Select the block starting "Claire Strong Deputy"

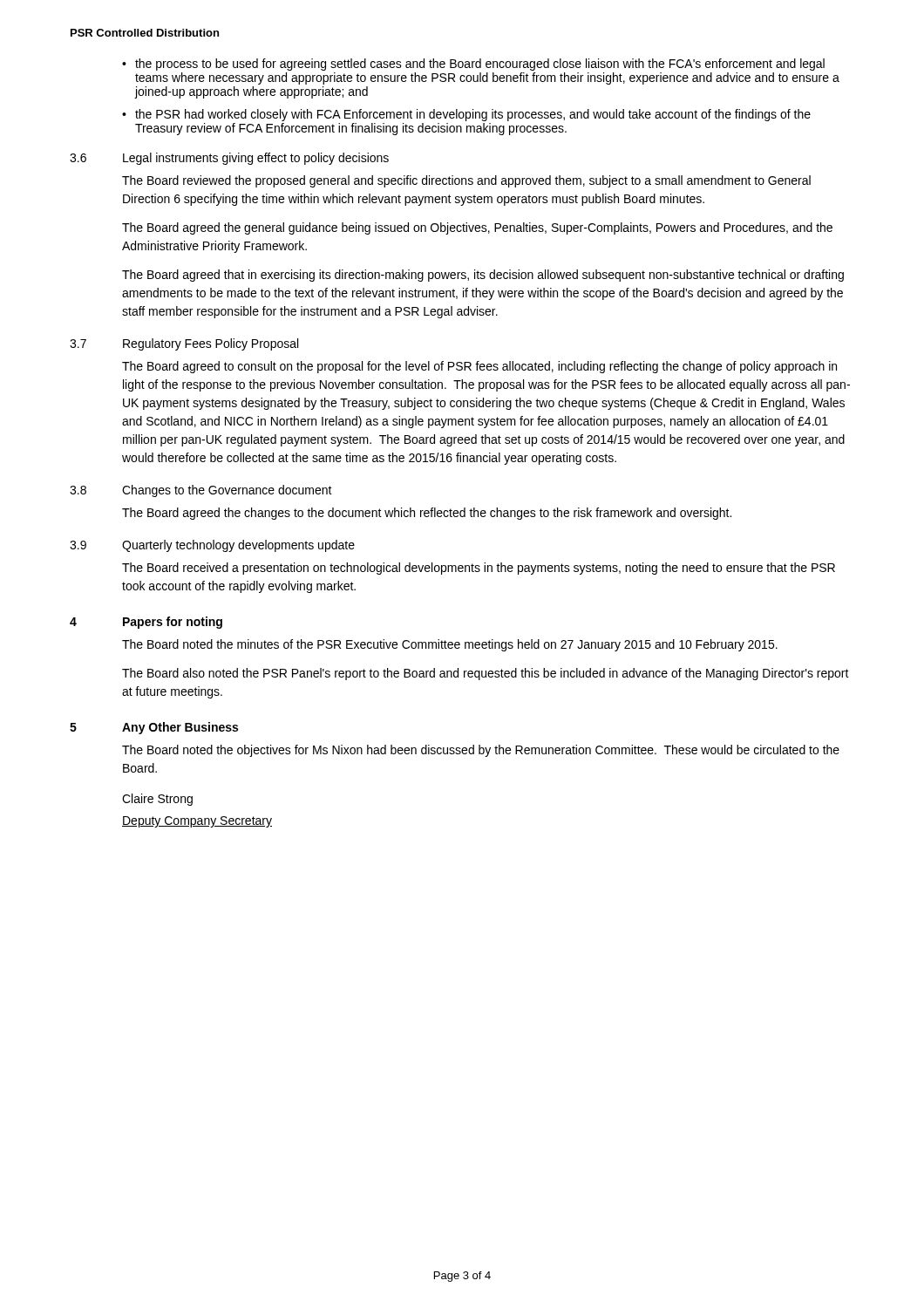pos(197,810)
